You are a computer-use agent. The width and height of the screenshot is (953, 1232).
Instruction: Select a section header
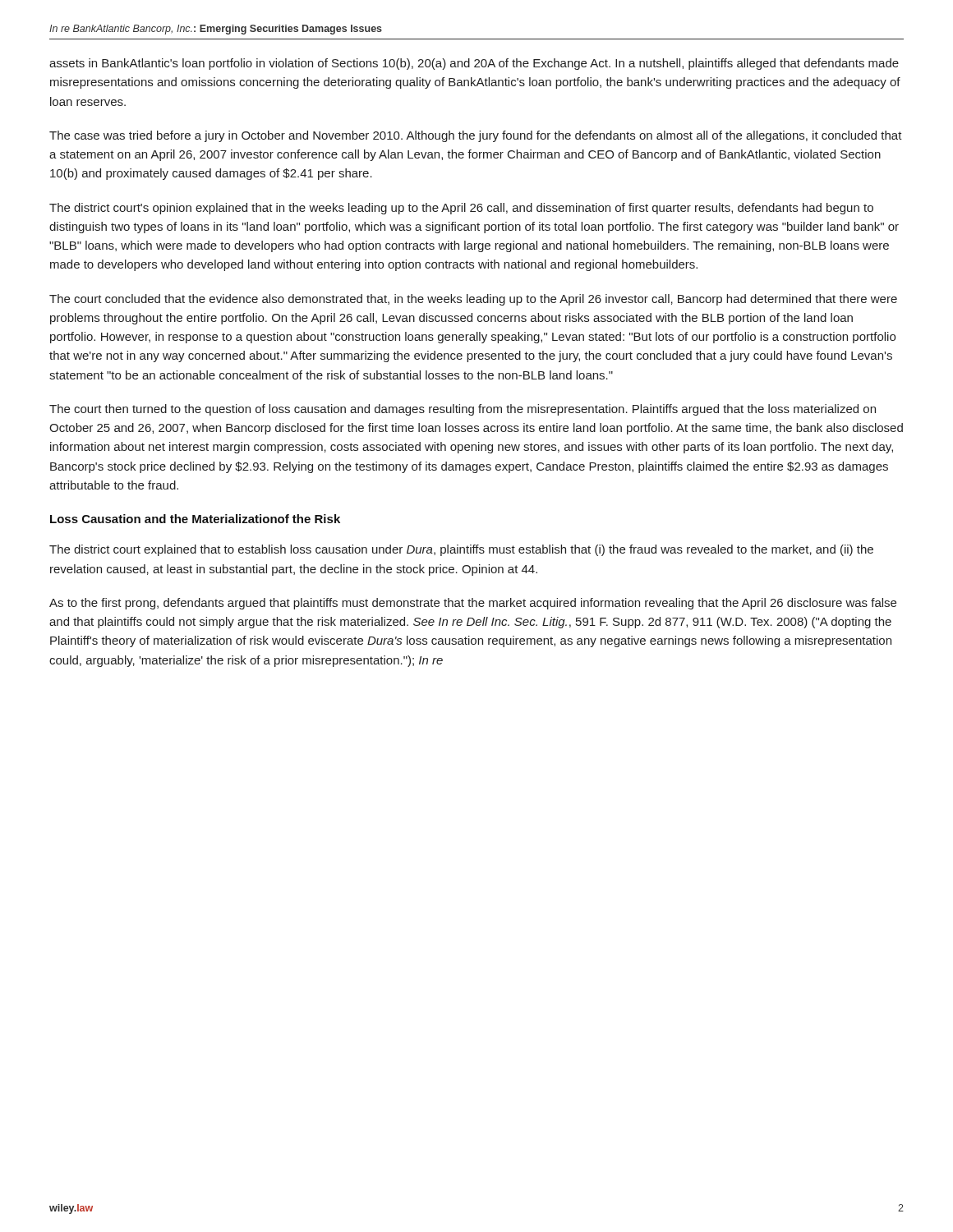(476, 519)
